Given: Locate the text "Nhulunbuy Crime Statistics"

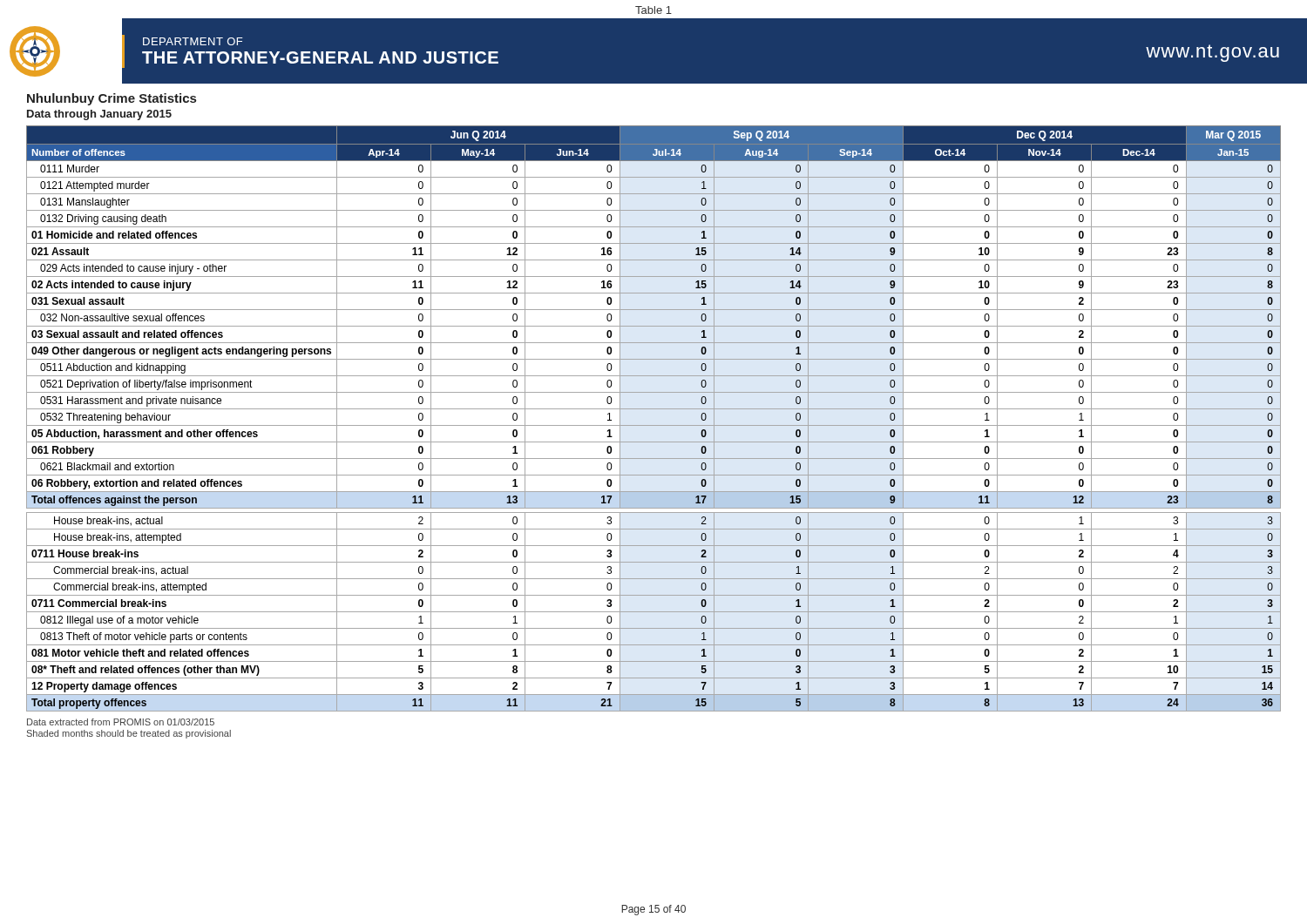Looking at the screenshot, I should coord(111,98).
